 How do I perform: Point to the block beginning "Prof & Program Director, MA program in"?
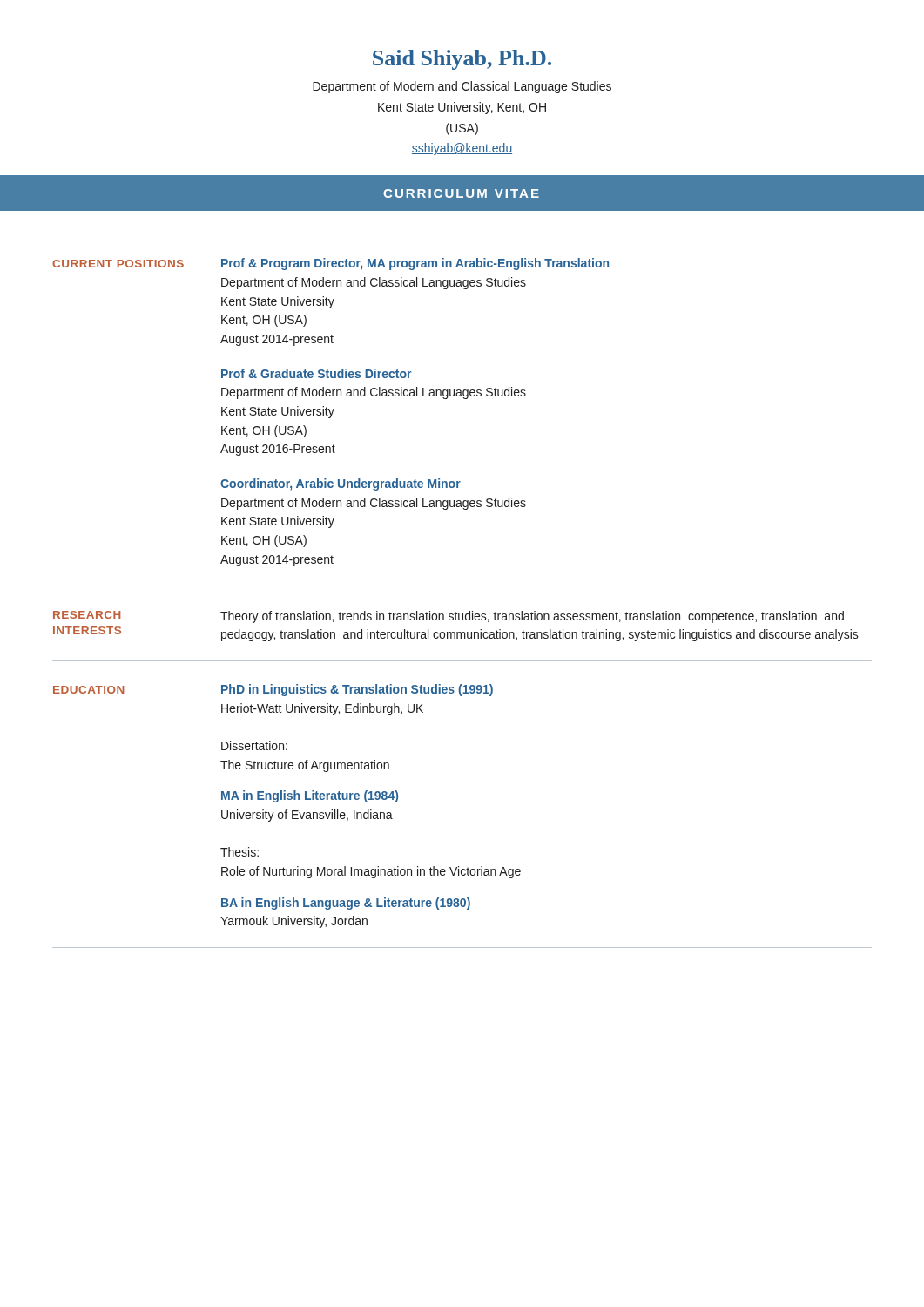[x=415, y=264]
